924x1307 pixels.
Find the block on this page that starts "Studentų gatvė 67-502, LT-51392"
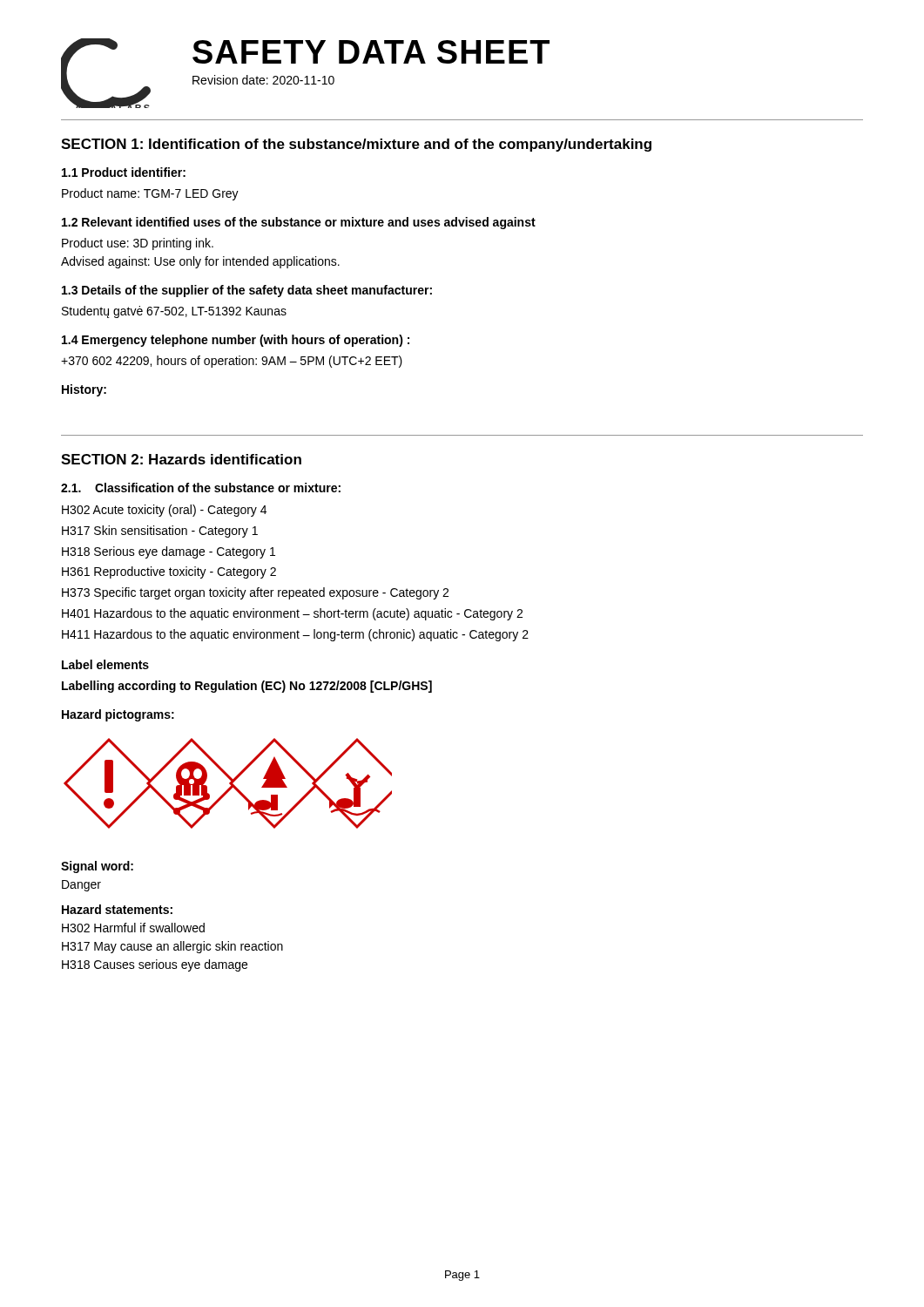[x=174, y=311]
